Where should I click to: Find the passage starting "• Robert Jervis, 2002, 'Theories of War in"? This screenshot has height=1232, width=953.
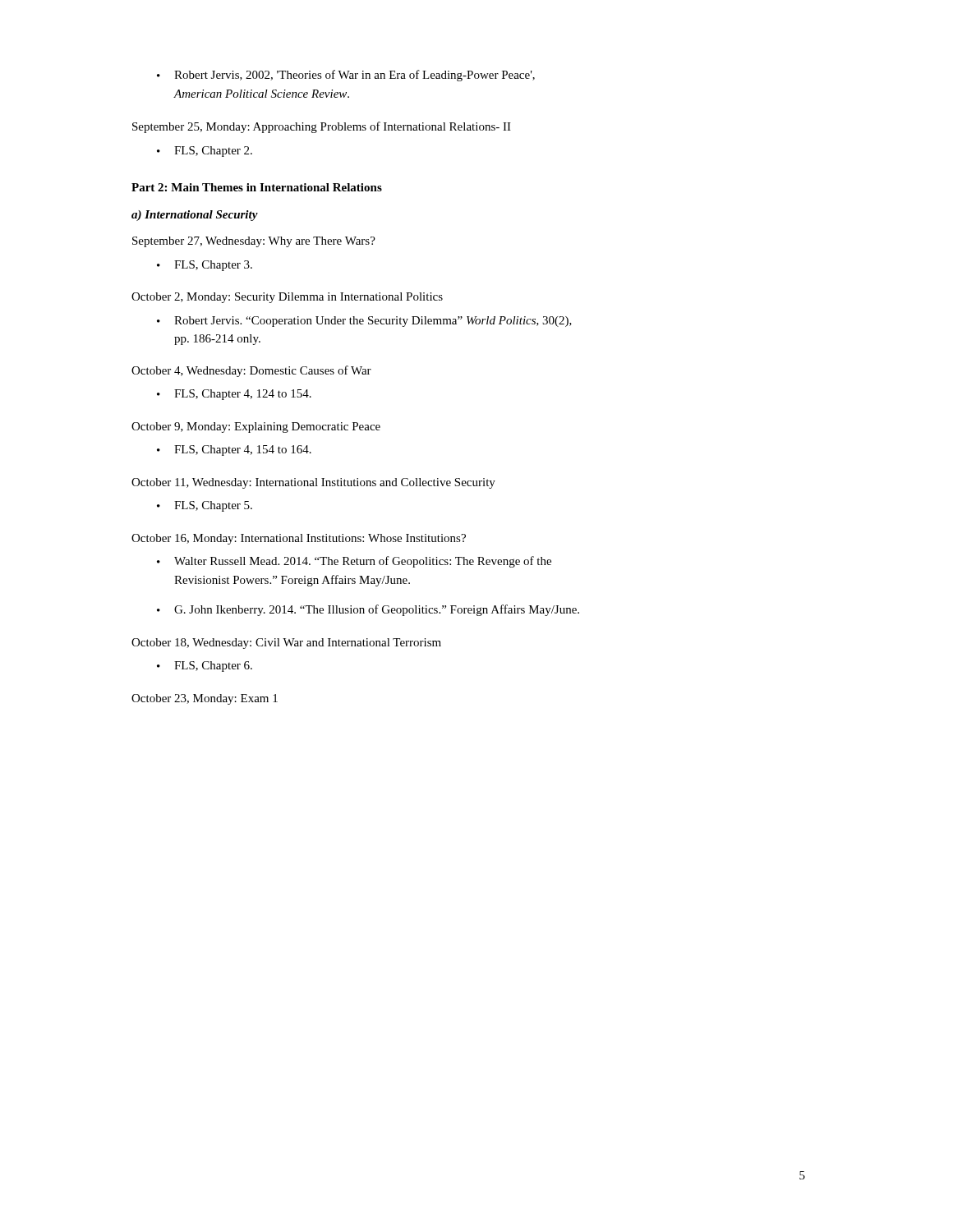(481, 84)
